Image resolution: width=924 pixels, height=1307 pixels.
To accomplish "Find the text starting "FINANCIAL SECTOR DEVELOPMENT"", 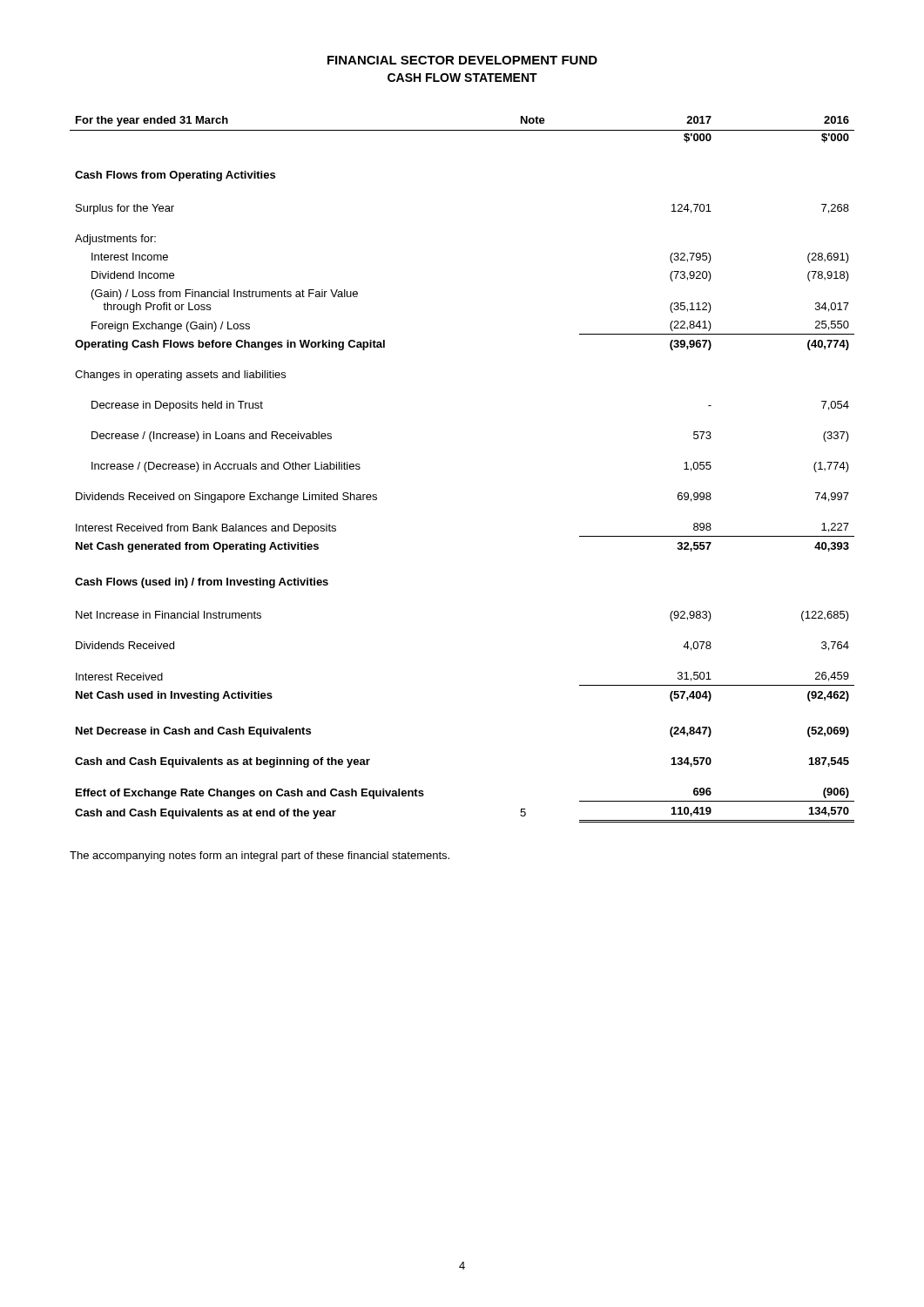I will point(462,60).
